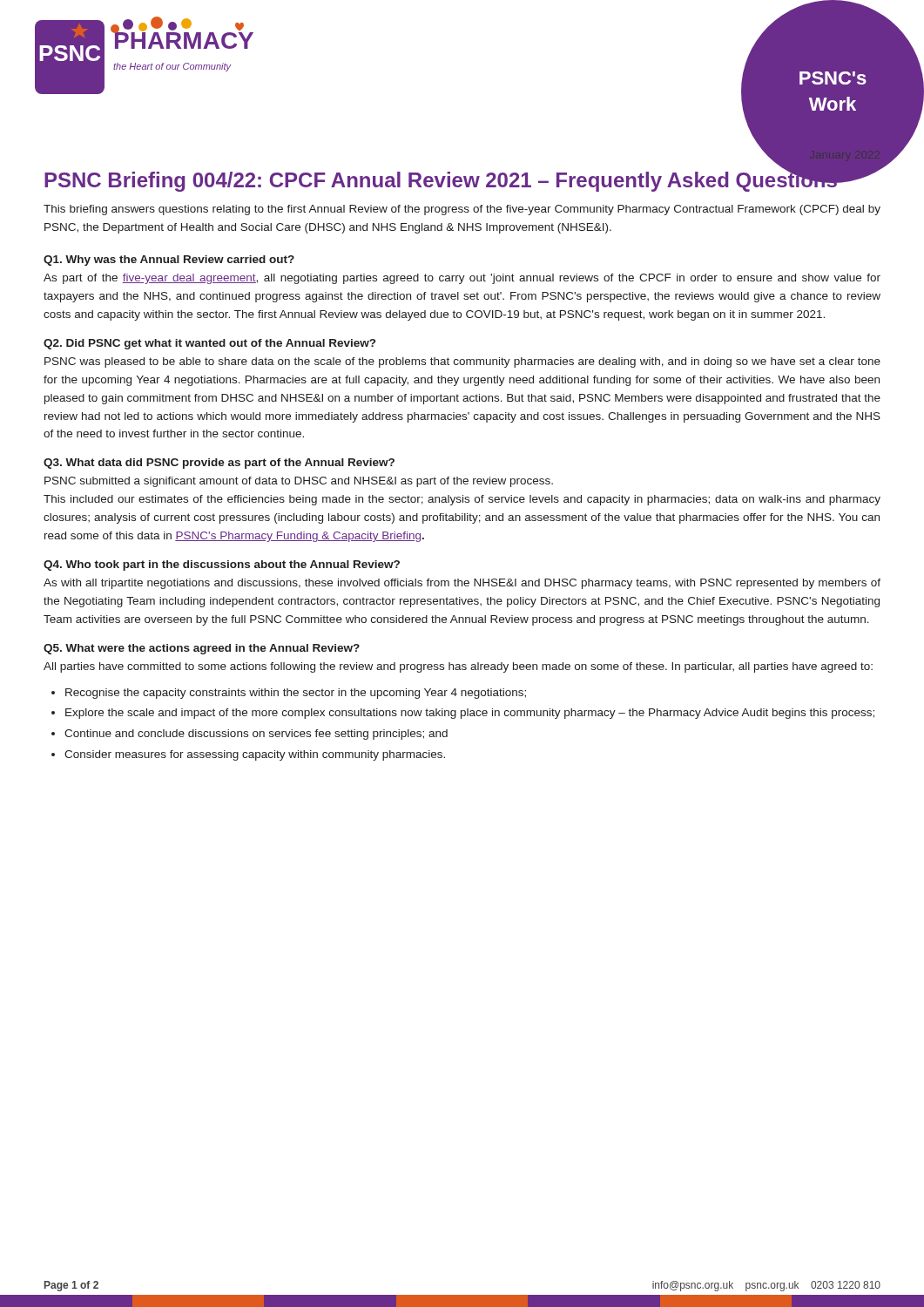Find the logo
The height and width of the screenshot is (1307, 924).
pos(152,61)
